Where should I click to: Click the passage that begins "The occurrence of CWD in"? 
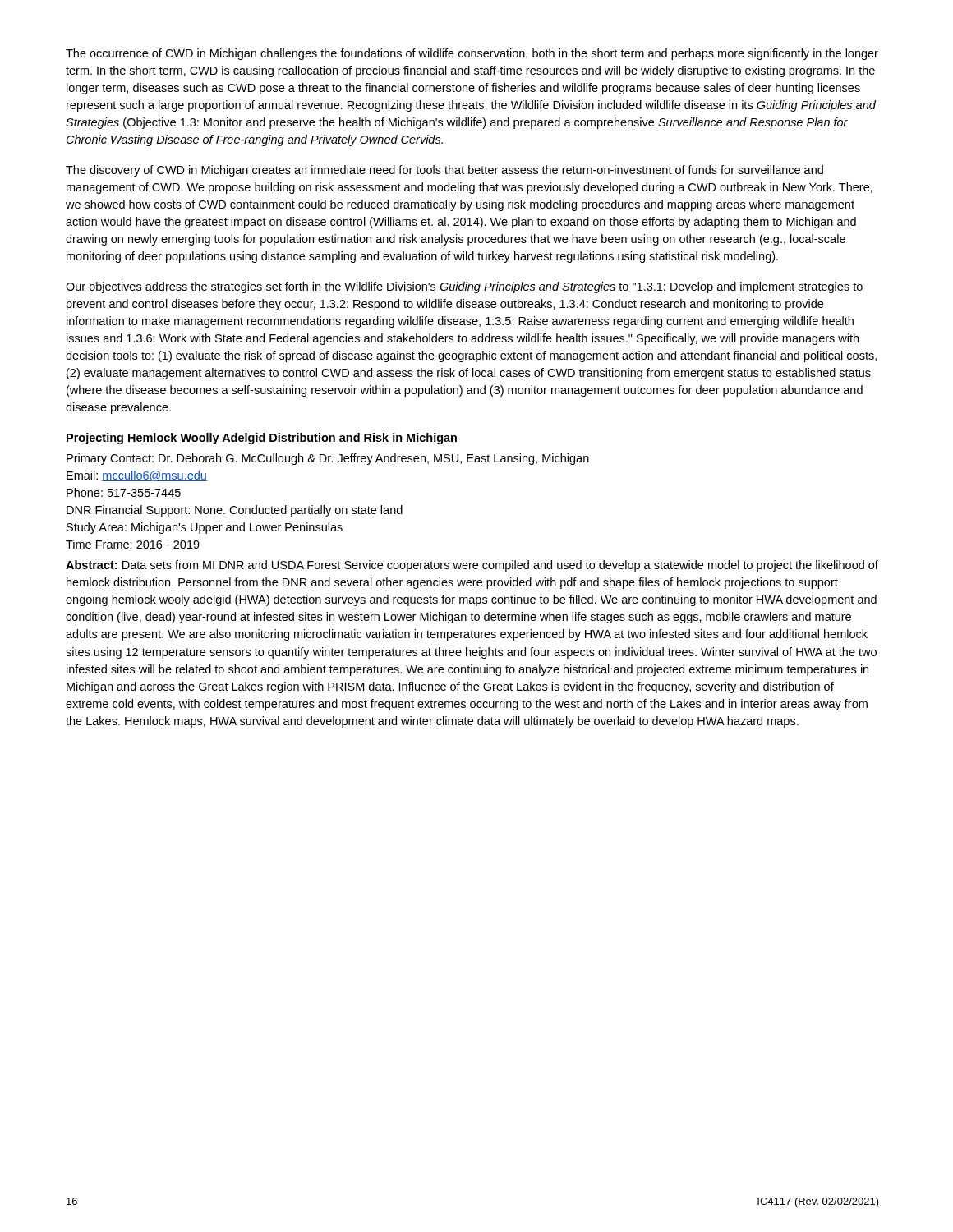coord(472,97)
